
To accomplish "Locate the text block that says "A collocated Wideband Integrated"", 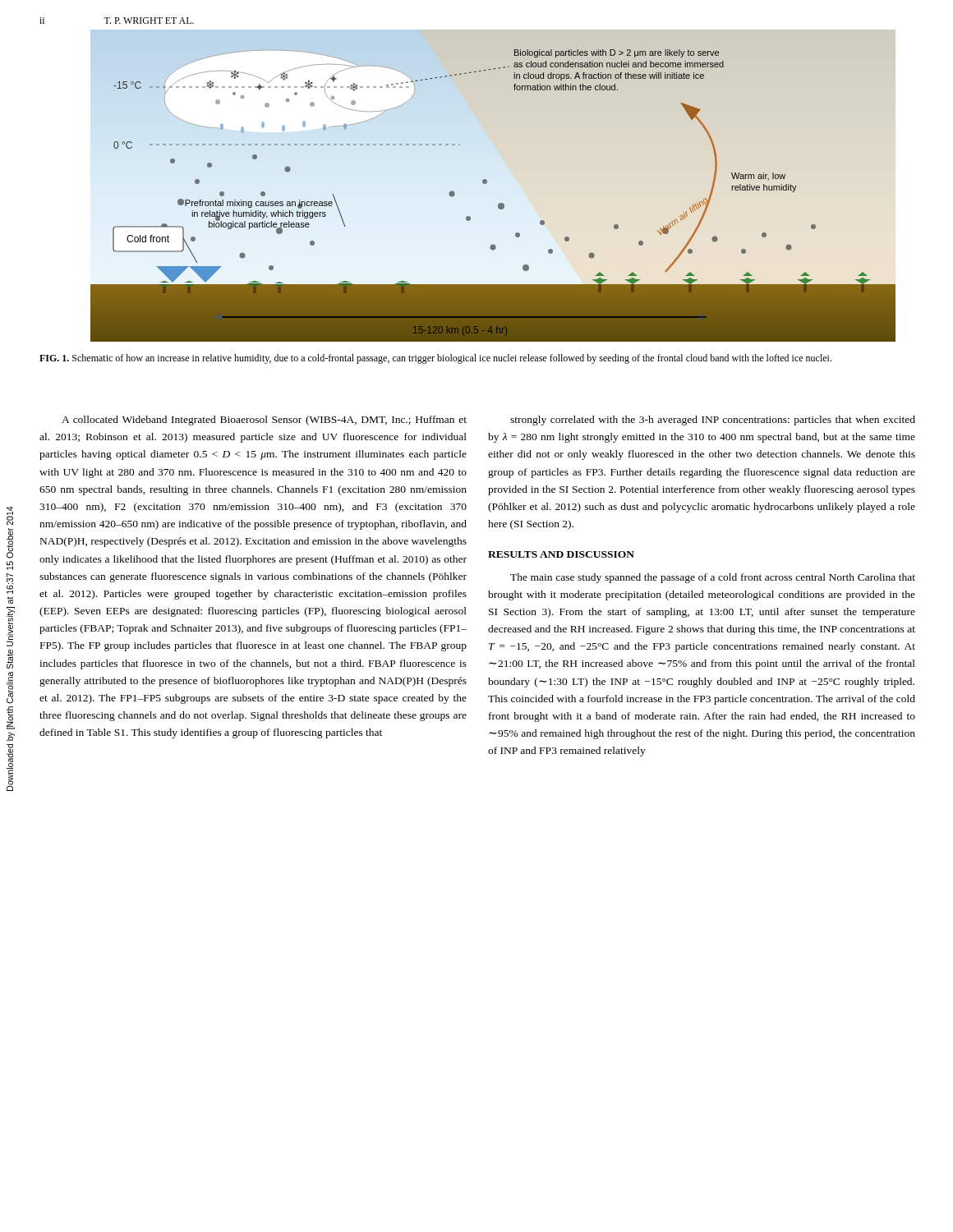I will (x=253, y=576).
